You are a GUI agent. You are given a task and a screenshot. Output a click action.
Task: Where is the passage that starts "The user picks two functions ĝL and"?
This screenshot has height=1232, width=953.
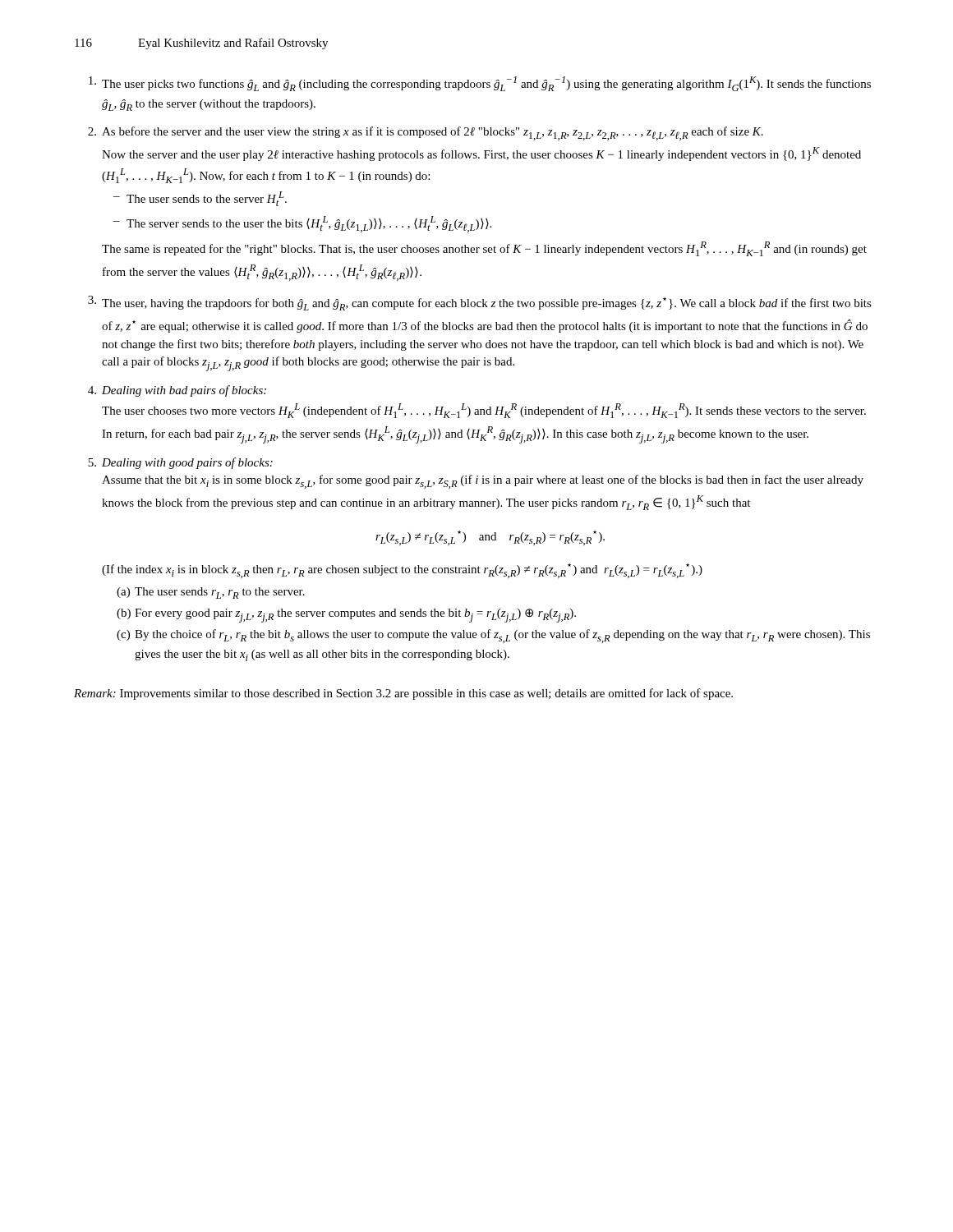[476, 94]
